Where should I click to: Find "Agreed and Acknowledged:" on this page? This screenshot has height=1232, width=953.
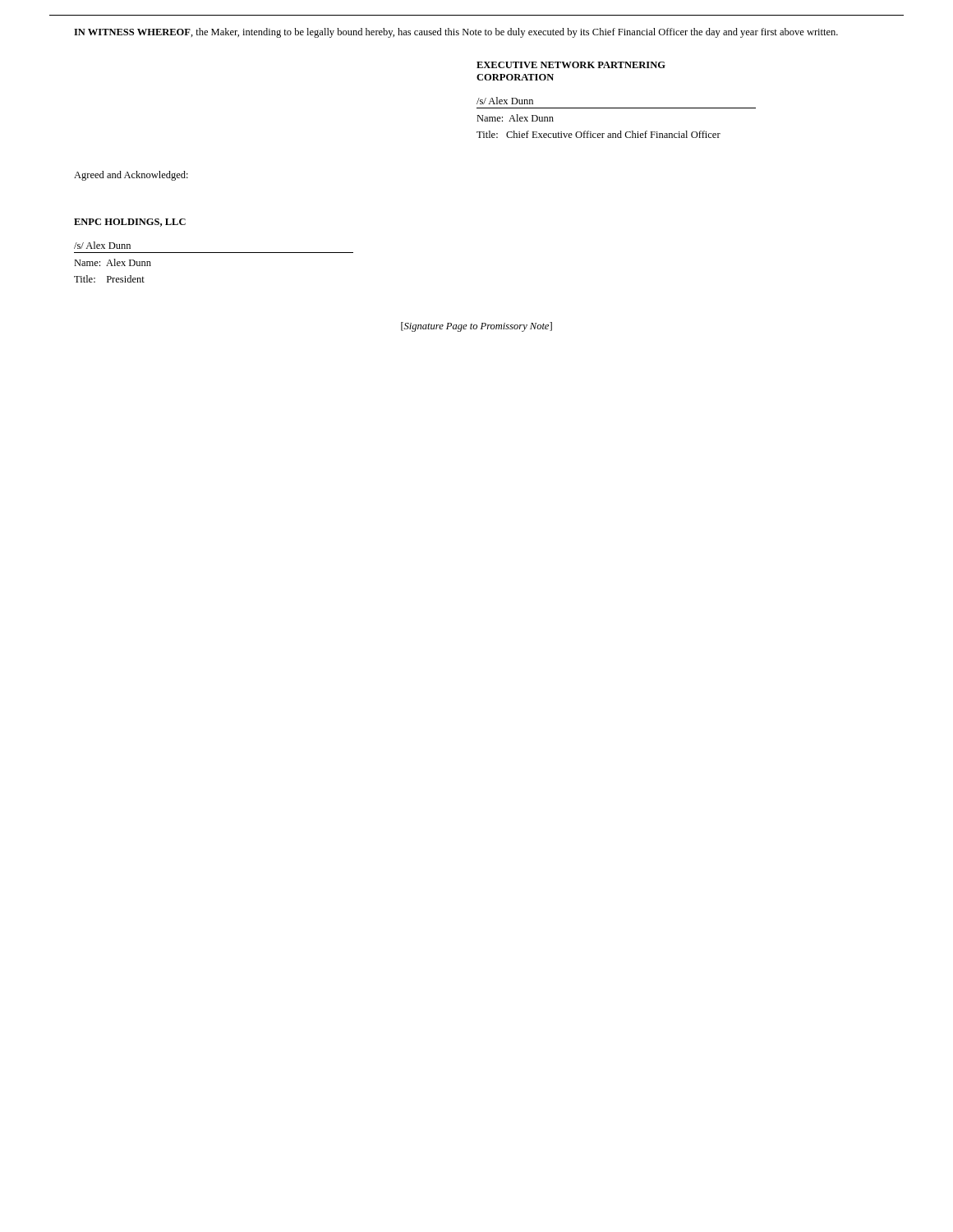coord(131,175)
